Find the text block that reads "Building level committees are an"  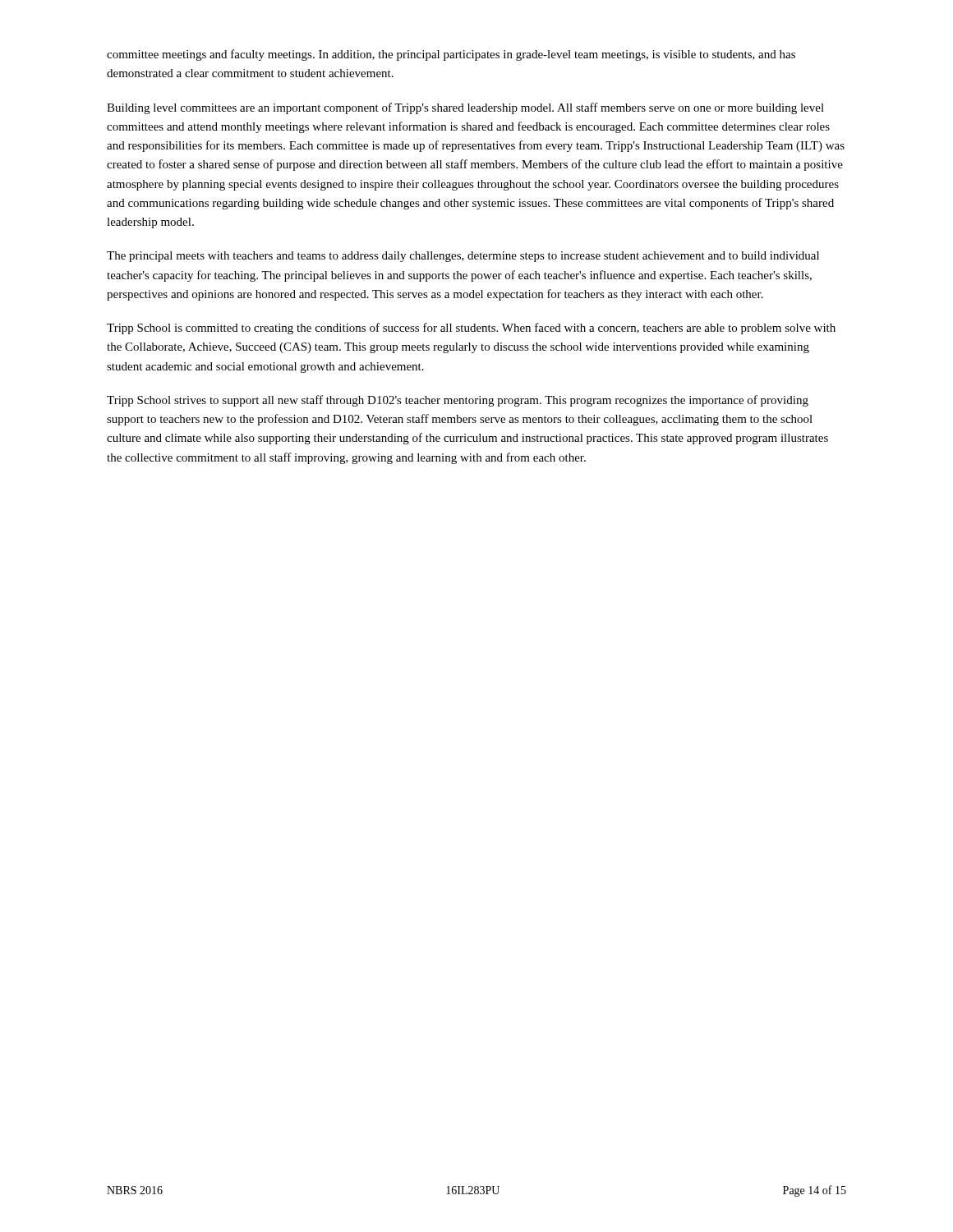(x=476, y=164)
